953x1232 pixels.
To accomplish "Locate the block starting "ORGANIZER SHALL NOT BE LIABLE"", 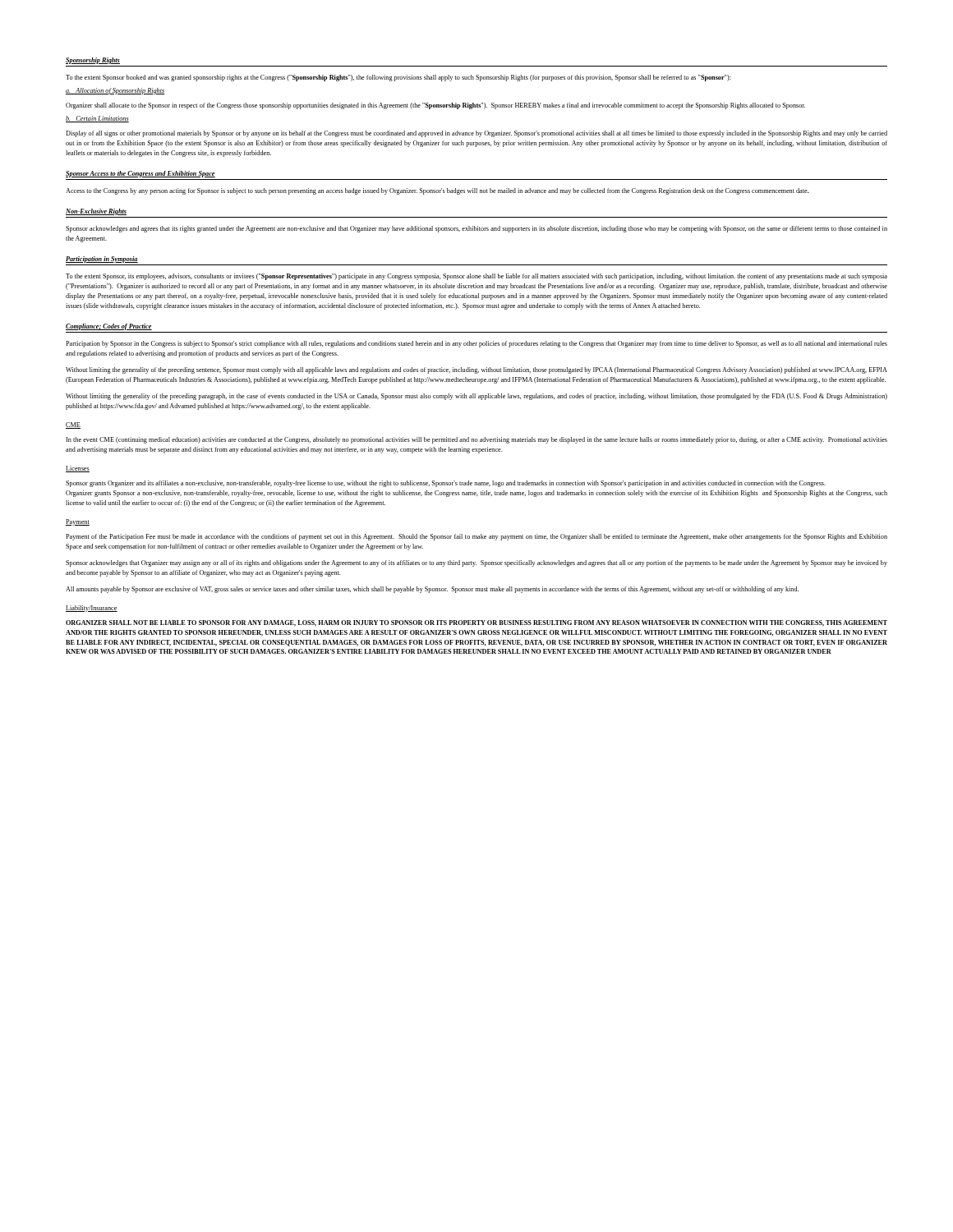I will 476,638.
